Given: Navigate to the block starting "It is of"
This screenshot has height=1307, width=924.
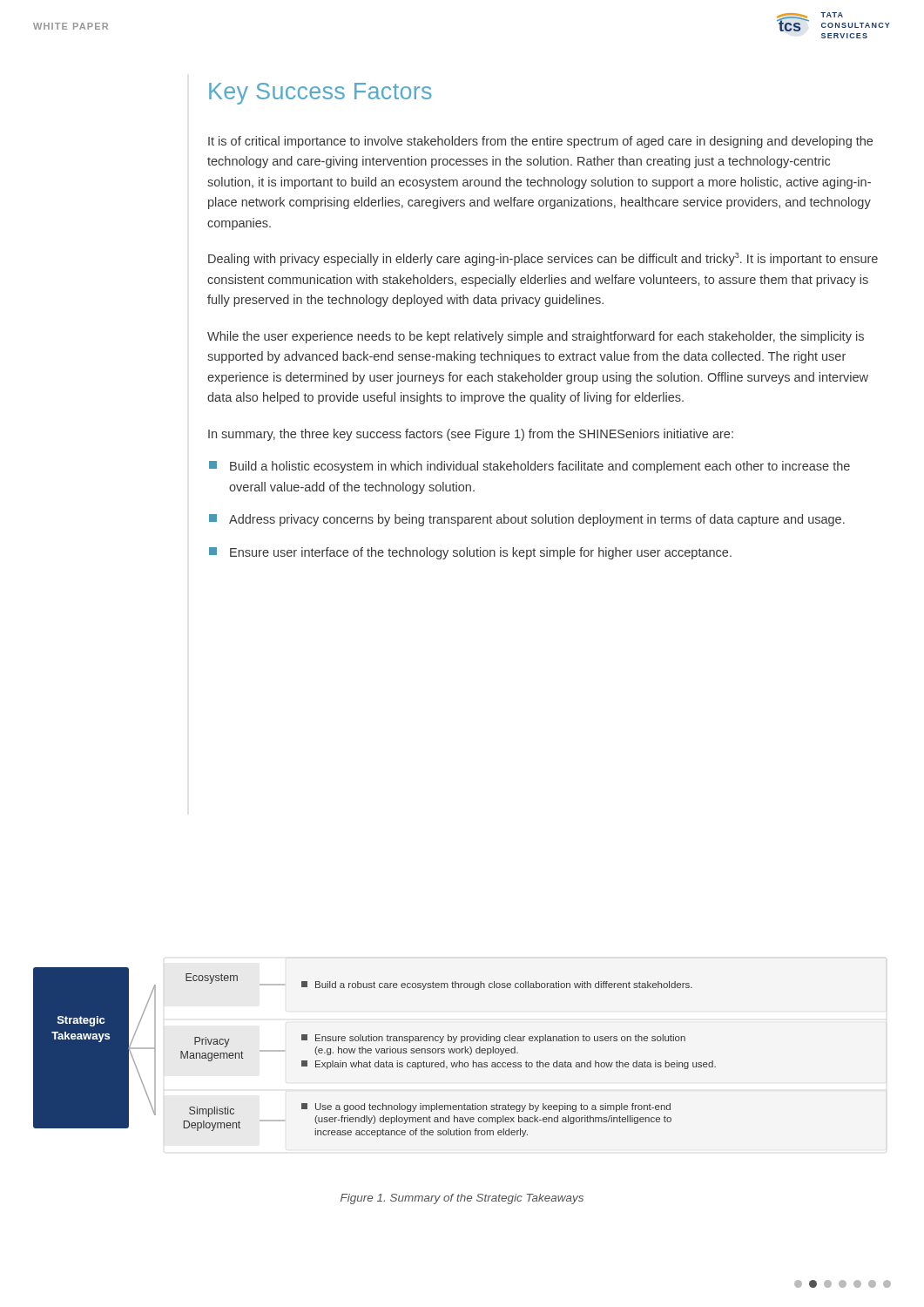Looking at the screenshot, I should 540,182.
